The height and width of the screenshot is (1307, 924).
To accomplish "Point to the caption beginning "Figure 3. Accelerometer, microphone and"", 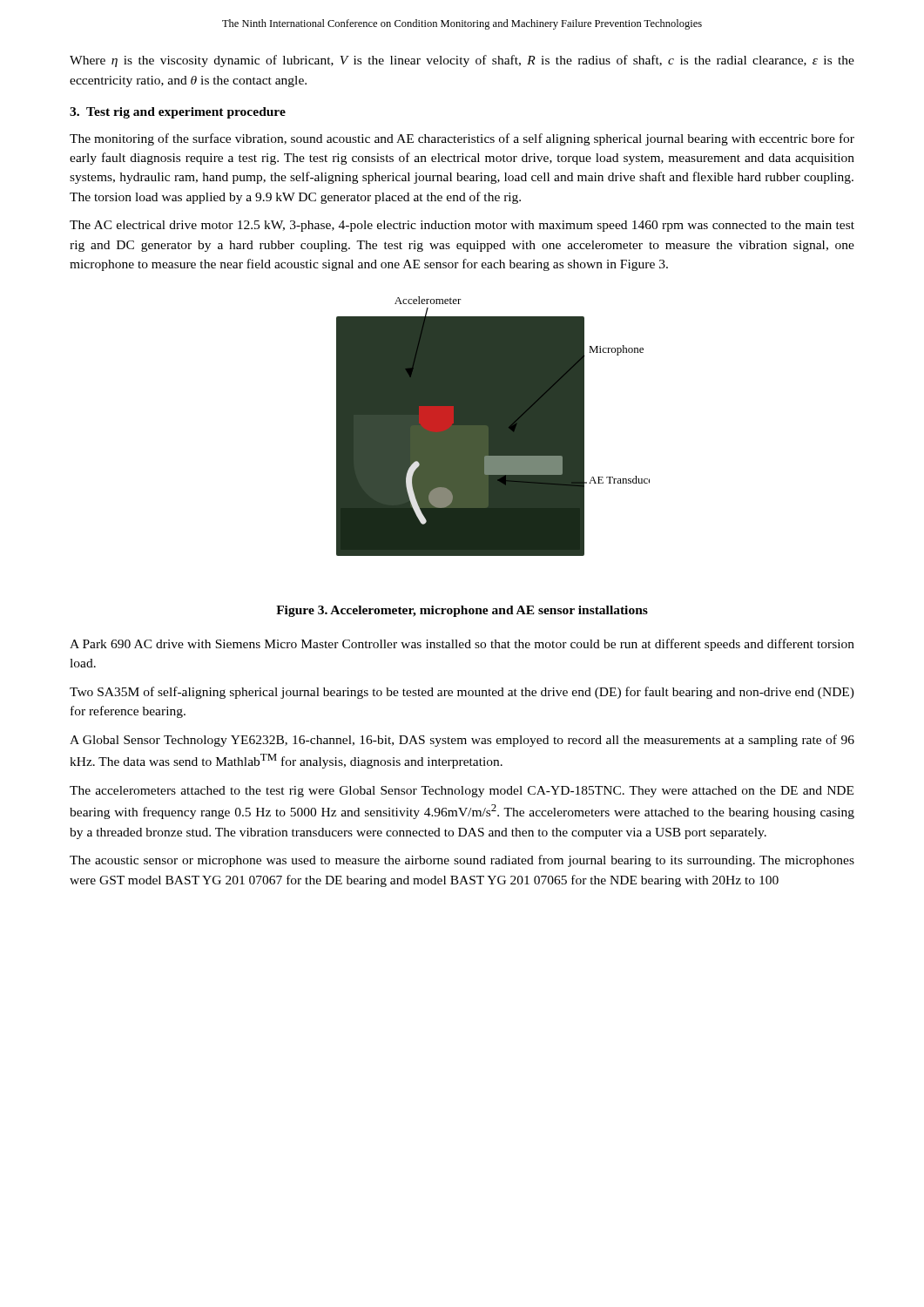I will point(462,610).
